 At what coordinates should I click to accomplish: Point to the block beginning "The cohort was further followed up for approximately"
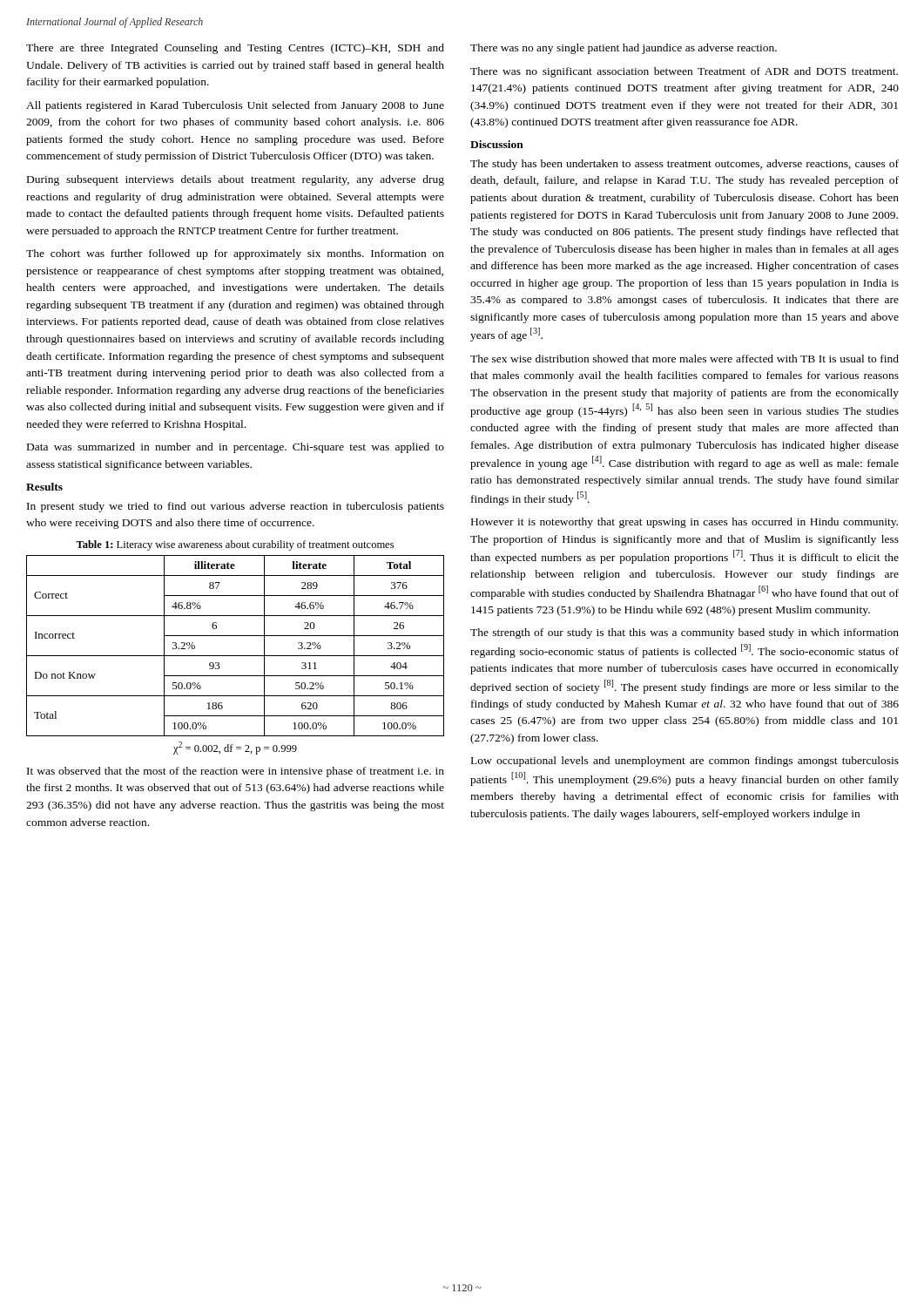(x=235, y=339)
